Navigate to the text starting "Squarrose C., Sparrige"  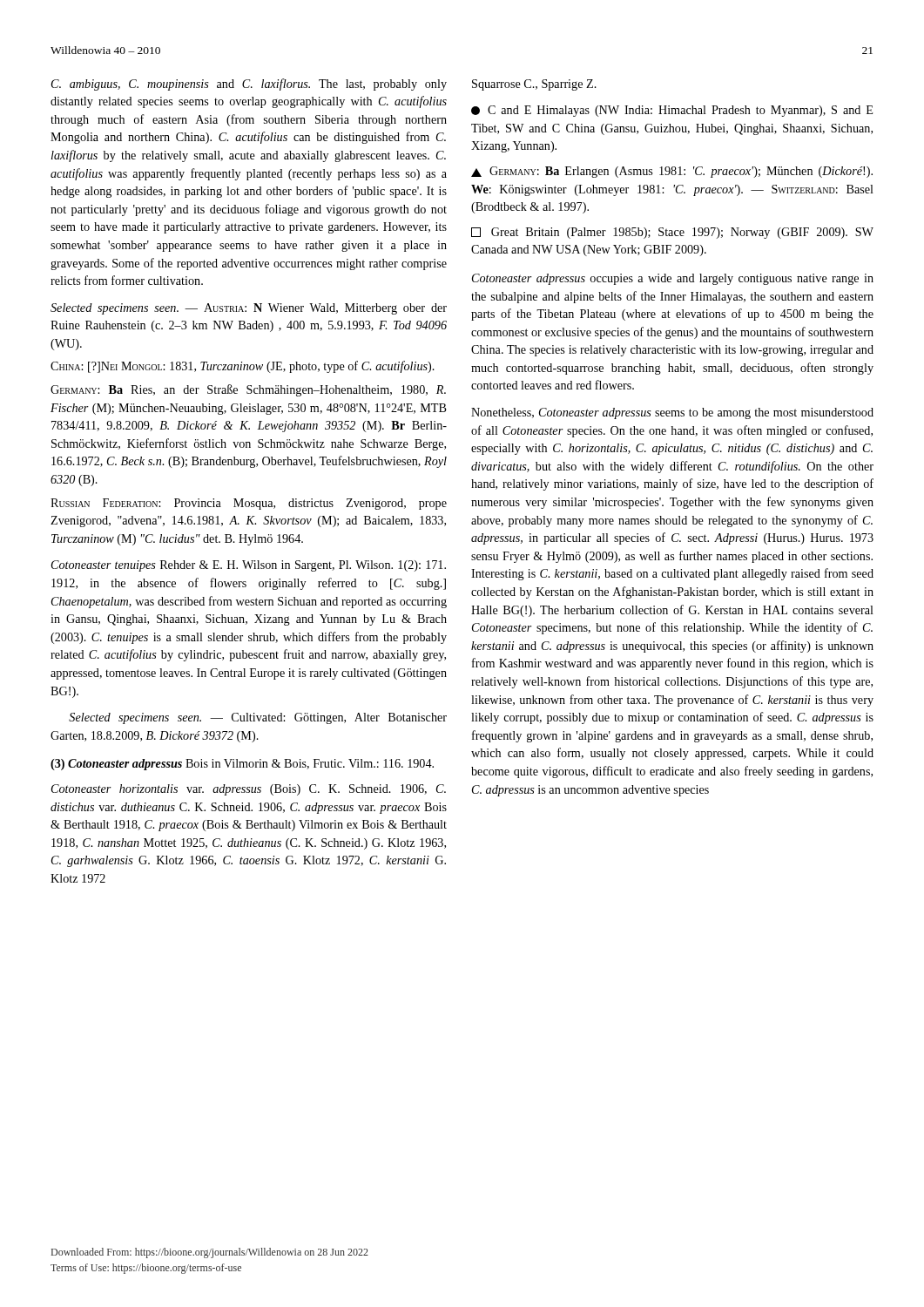tap(534, 85)
